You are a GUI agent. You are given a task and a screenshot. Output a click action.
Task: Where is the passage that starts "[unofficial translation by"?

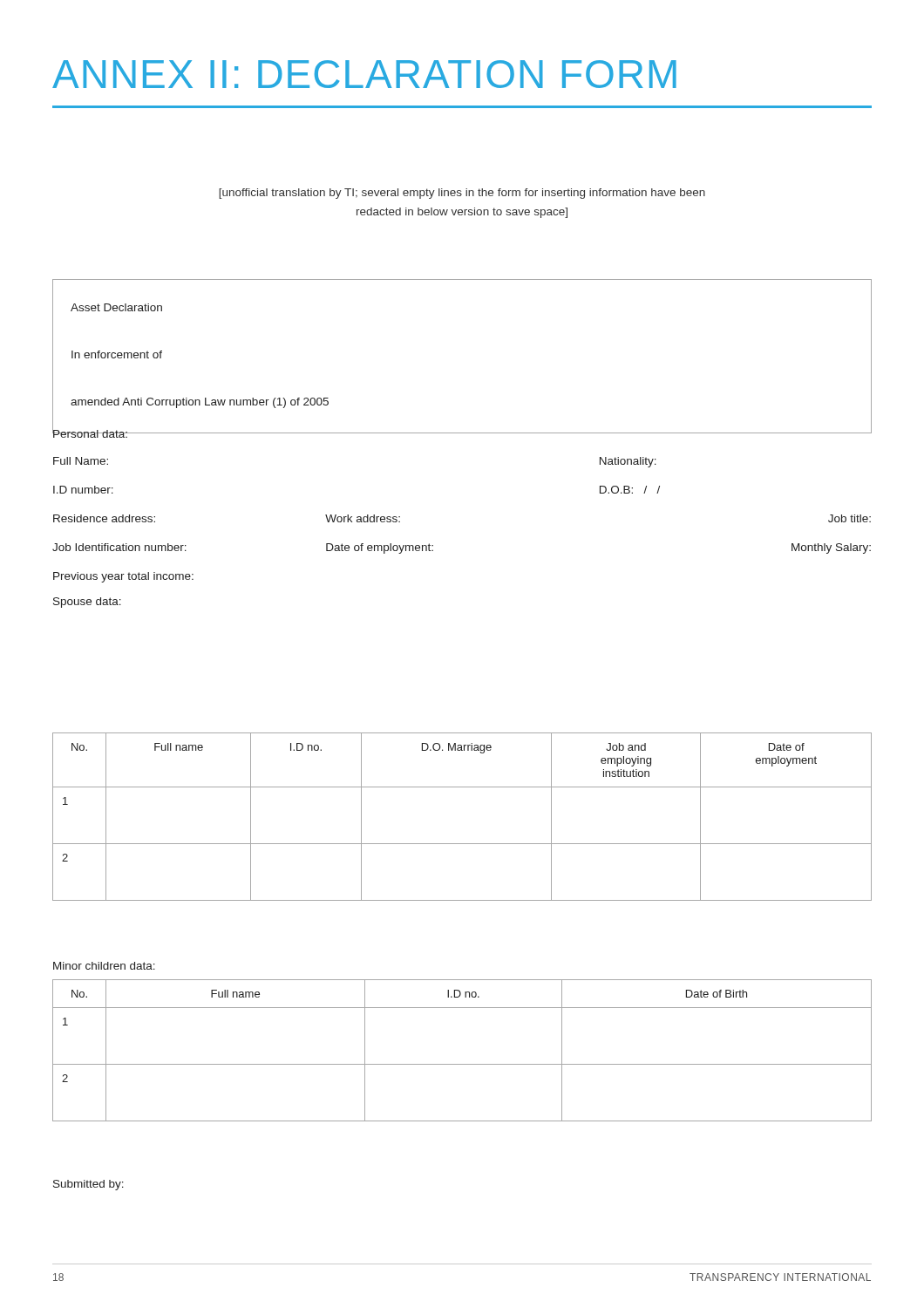(462, 202)
